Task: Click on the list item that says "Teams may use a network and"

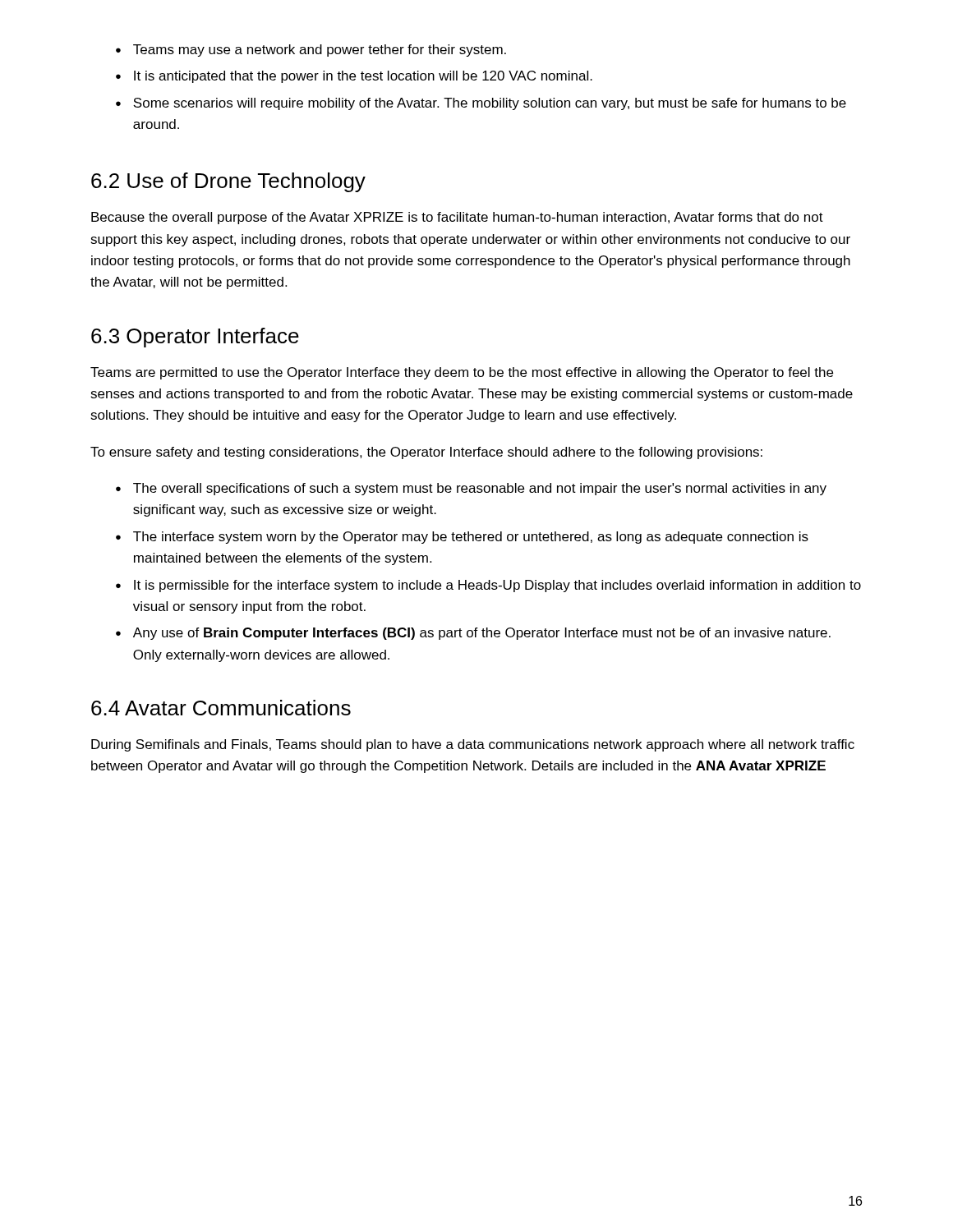Action: pyautogui.click(x=320, y=50)
